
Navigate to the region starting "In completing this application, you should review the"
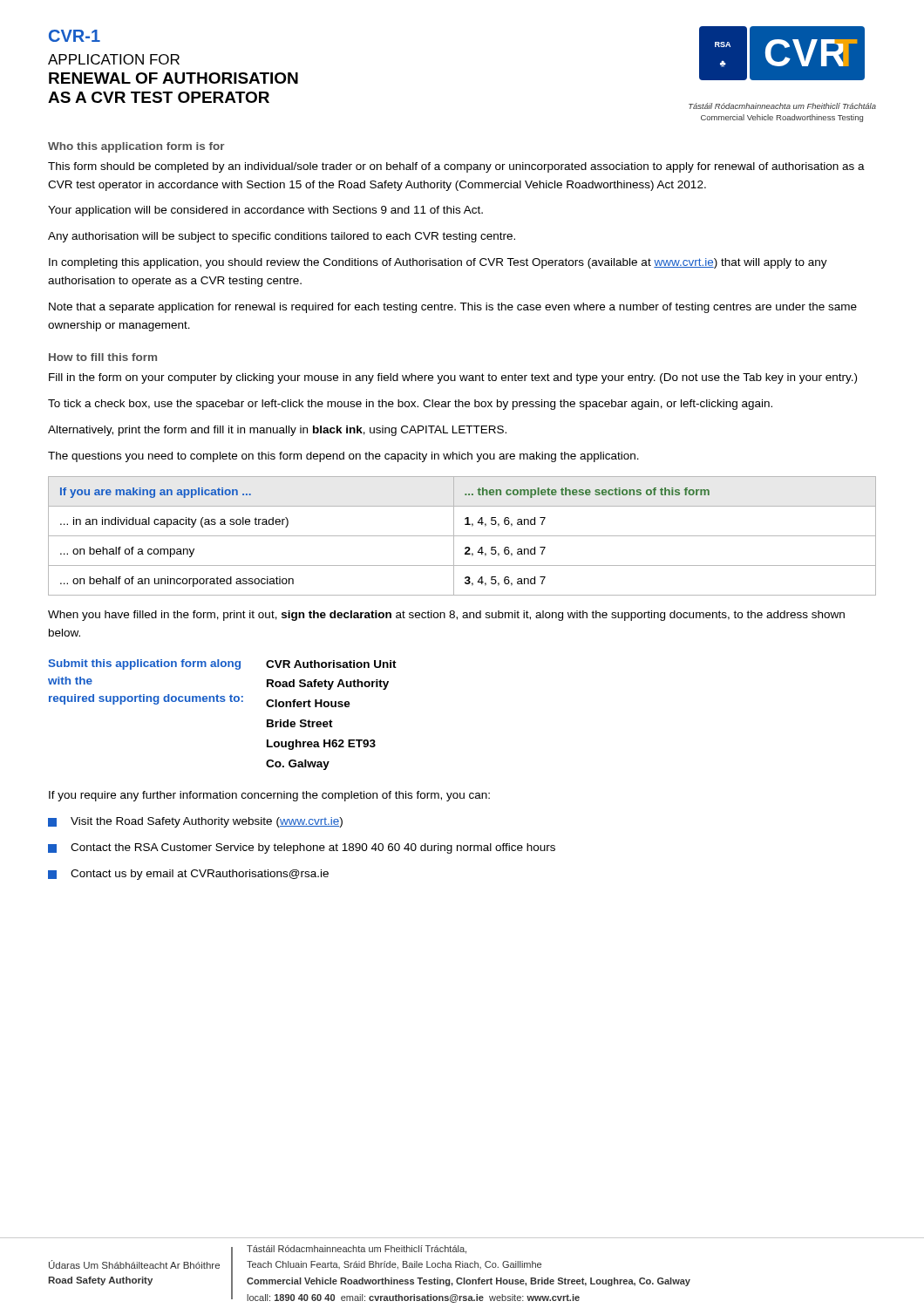tap(437, 271)
